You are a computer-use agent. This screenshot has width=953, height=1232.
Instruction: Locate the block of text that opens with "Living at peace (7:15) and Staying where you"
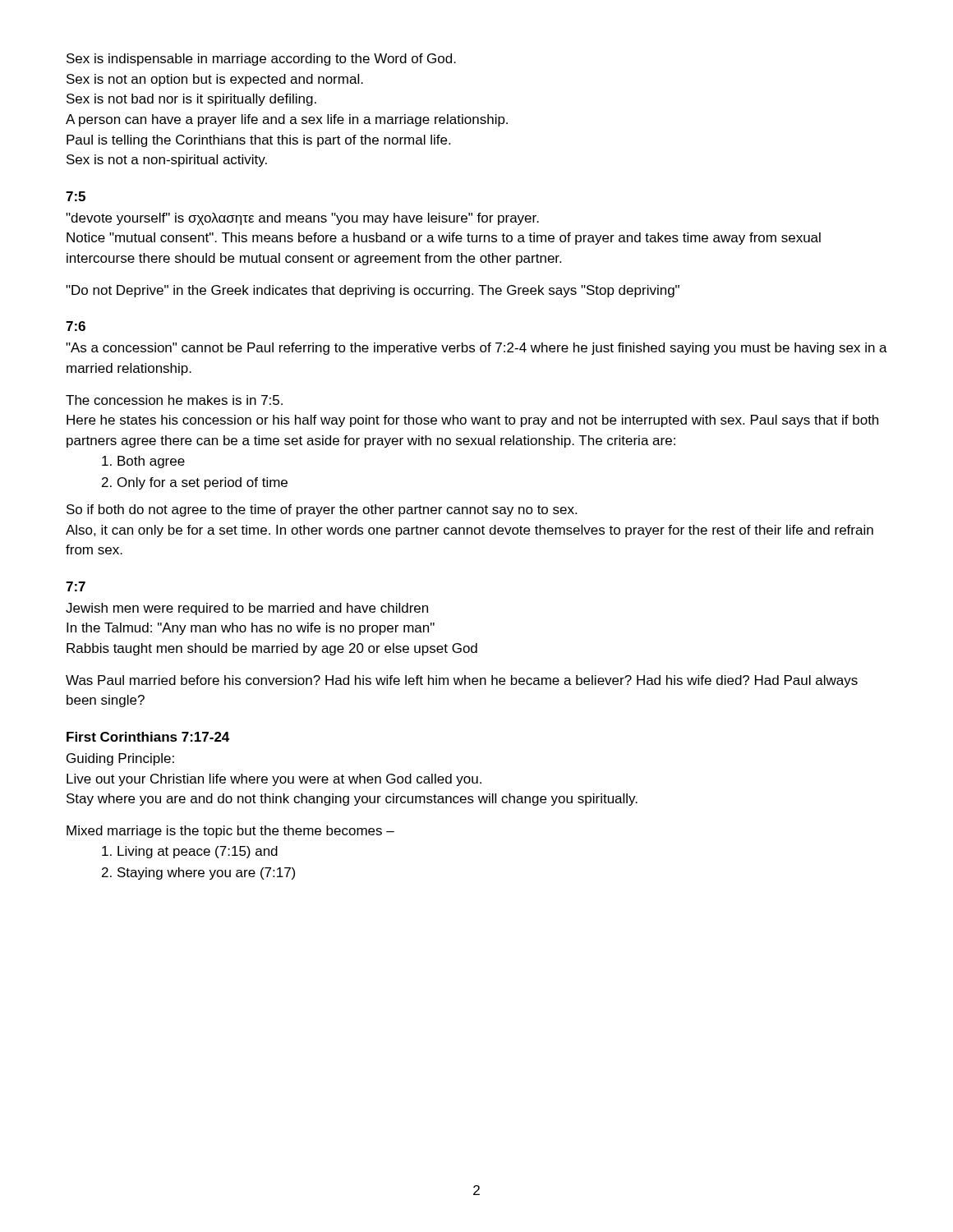tap(190, 852)
